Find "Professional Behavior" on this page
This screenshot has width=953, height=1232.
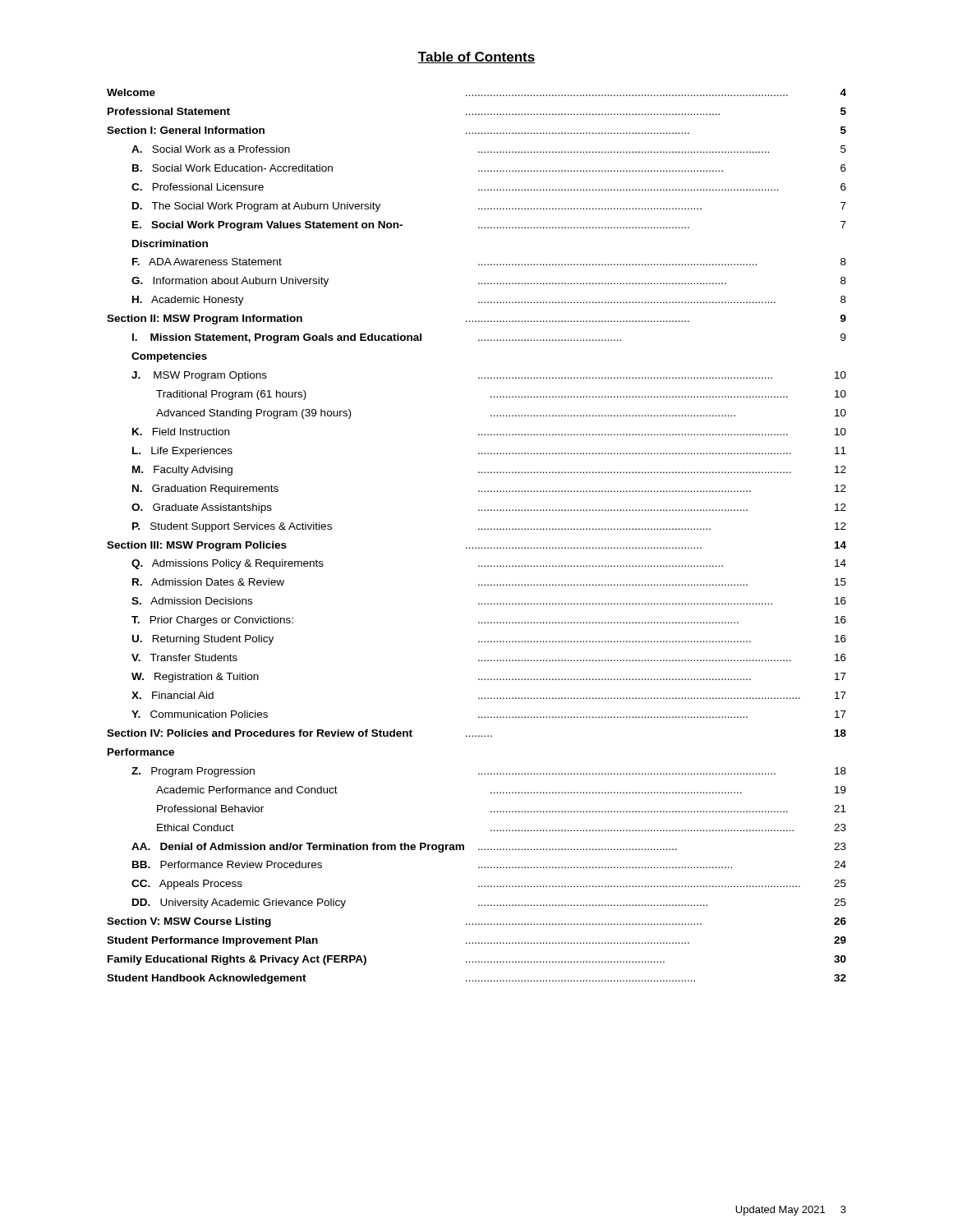pos(501,809)
